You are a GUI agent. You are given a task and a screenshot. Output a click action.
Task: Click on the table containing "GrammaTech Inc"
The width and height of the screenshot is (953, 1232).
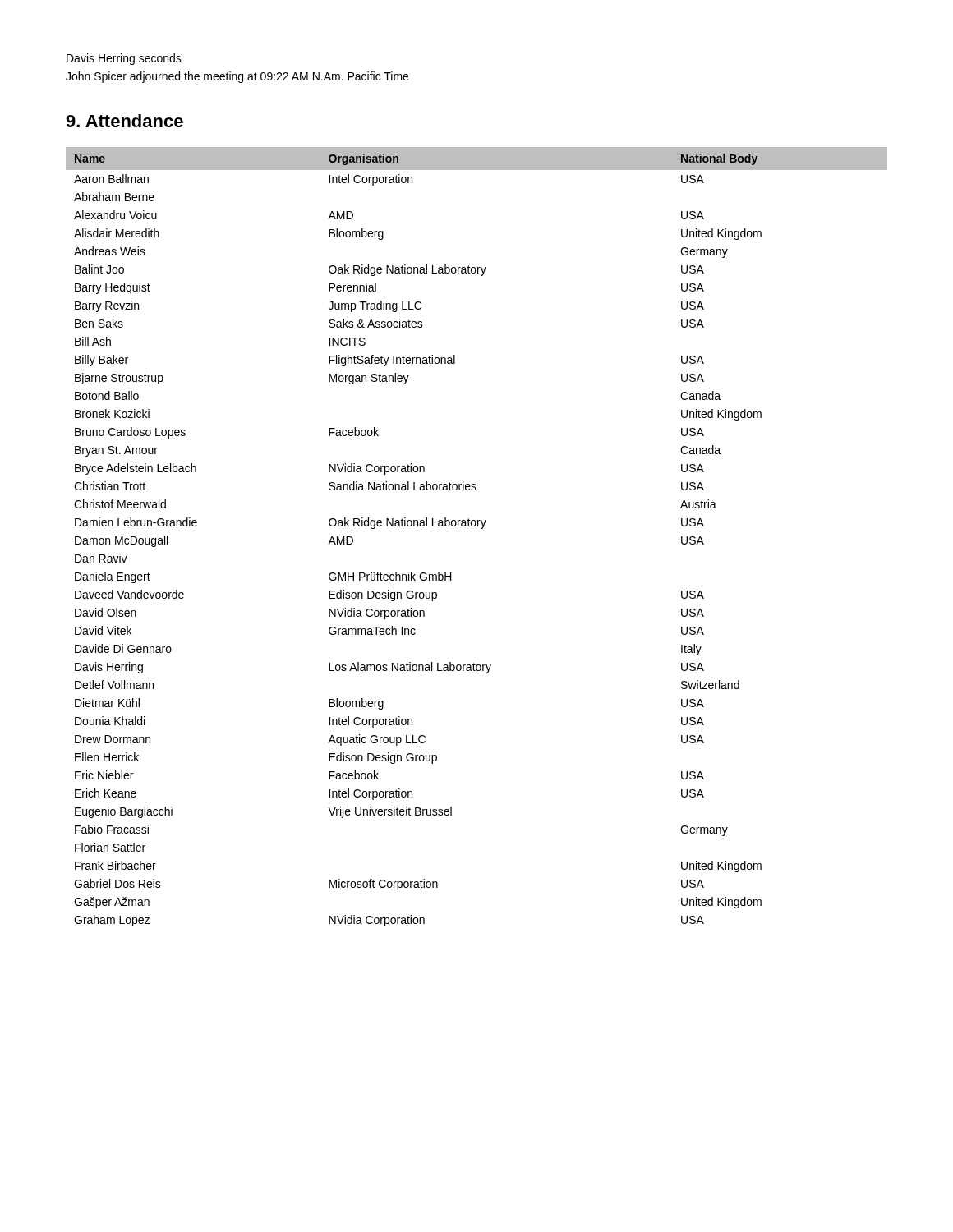[x=476, y=538]
